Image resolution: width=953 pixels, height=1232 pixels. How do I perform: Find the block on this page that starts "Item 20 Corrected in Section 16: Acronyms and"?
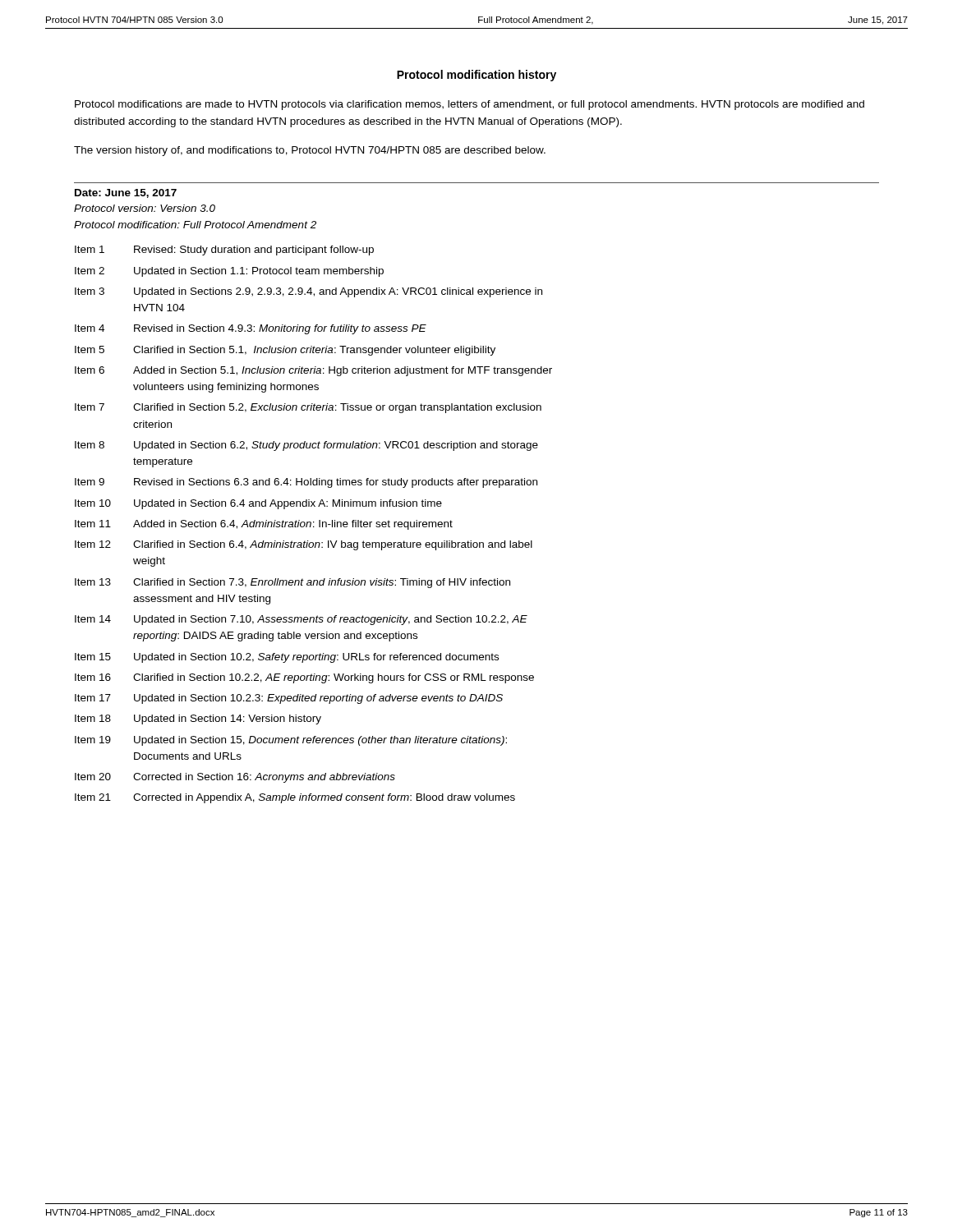(x=235, y=778)
